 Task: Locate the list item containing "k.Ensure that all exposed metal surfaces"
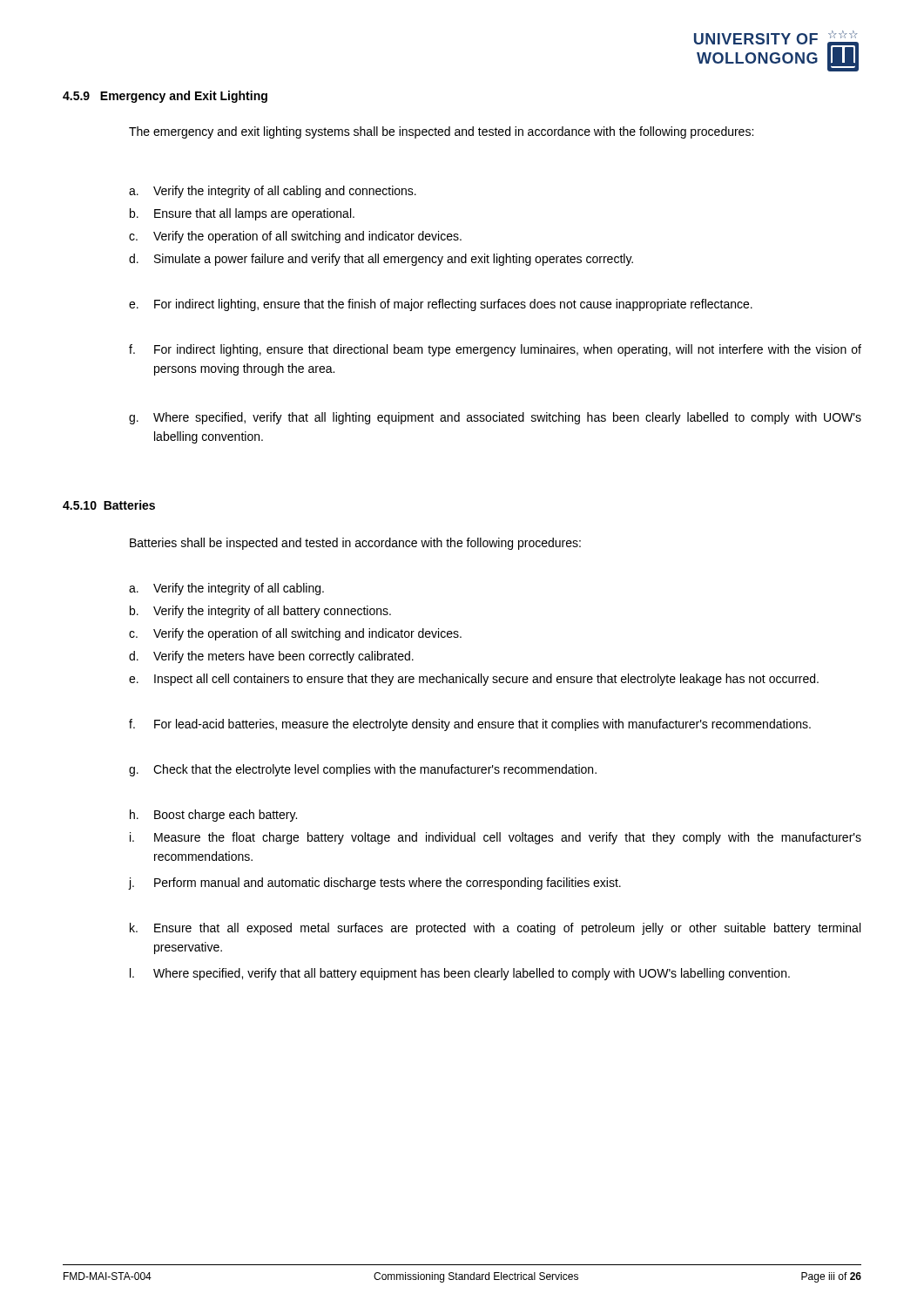click(495, 938)
